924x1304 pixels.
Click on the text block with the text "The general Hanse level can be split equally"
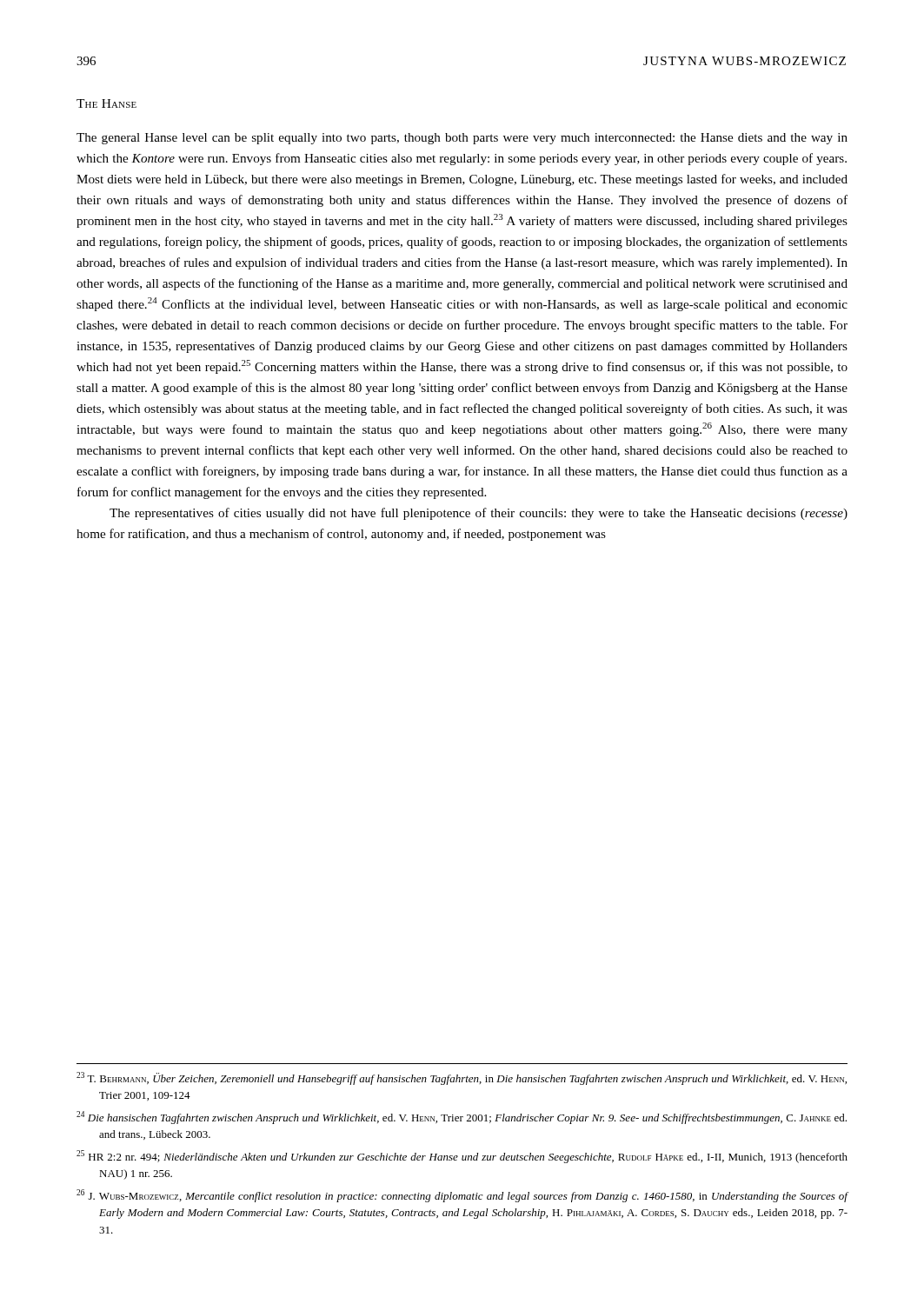point(462,336)
